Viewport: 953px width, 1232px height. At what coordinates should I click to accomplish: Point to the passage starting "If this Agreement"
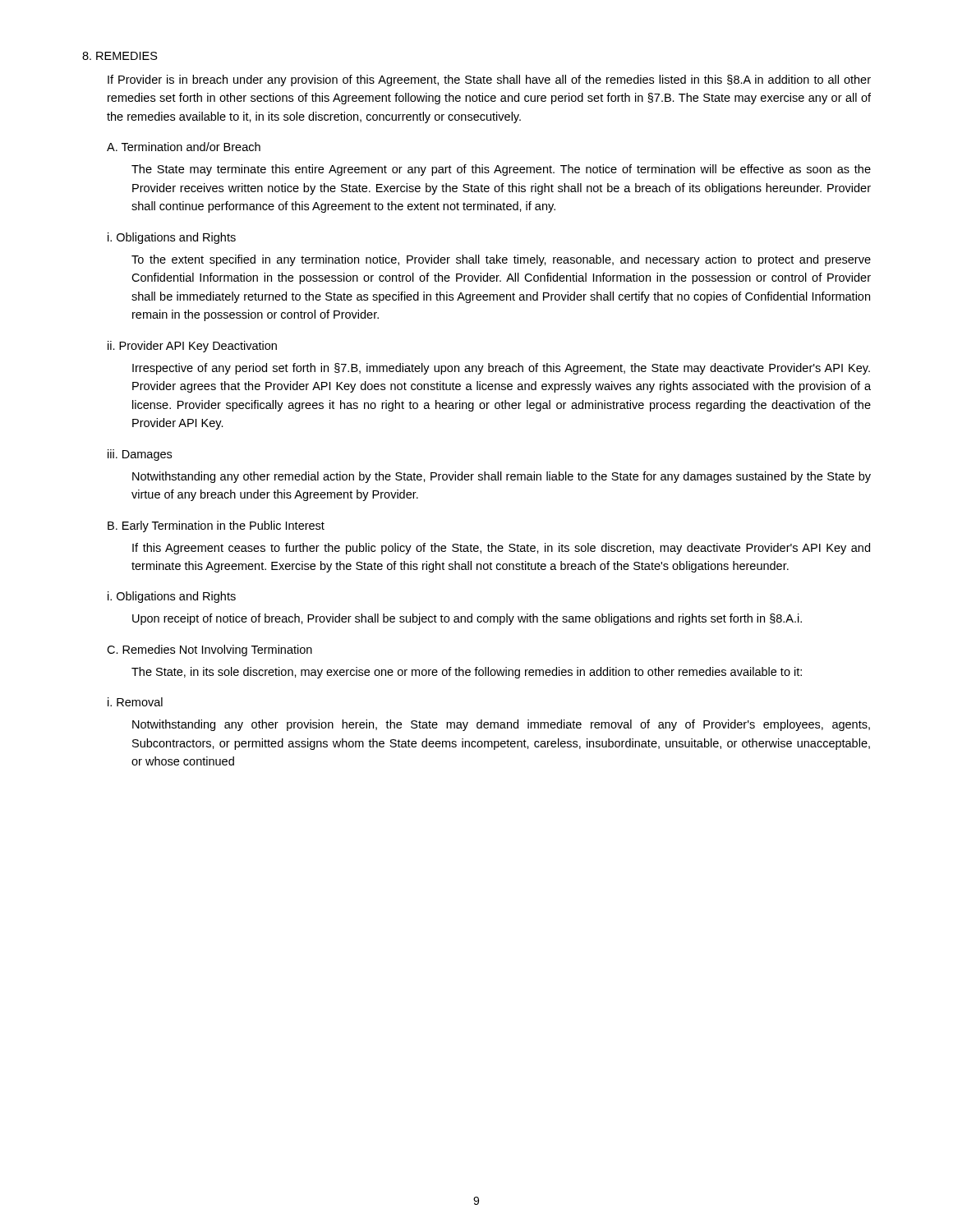click(x=501, y=557)
